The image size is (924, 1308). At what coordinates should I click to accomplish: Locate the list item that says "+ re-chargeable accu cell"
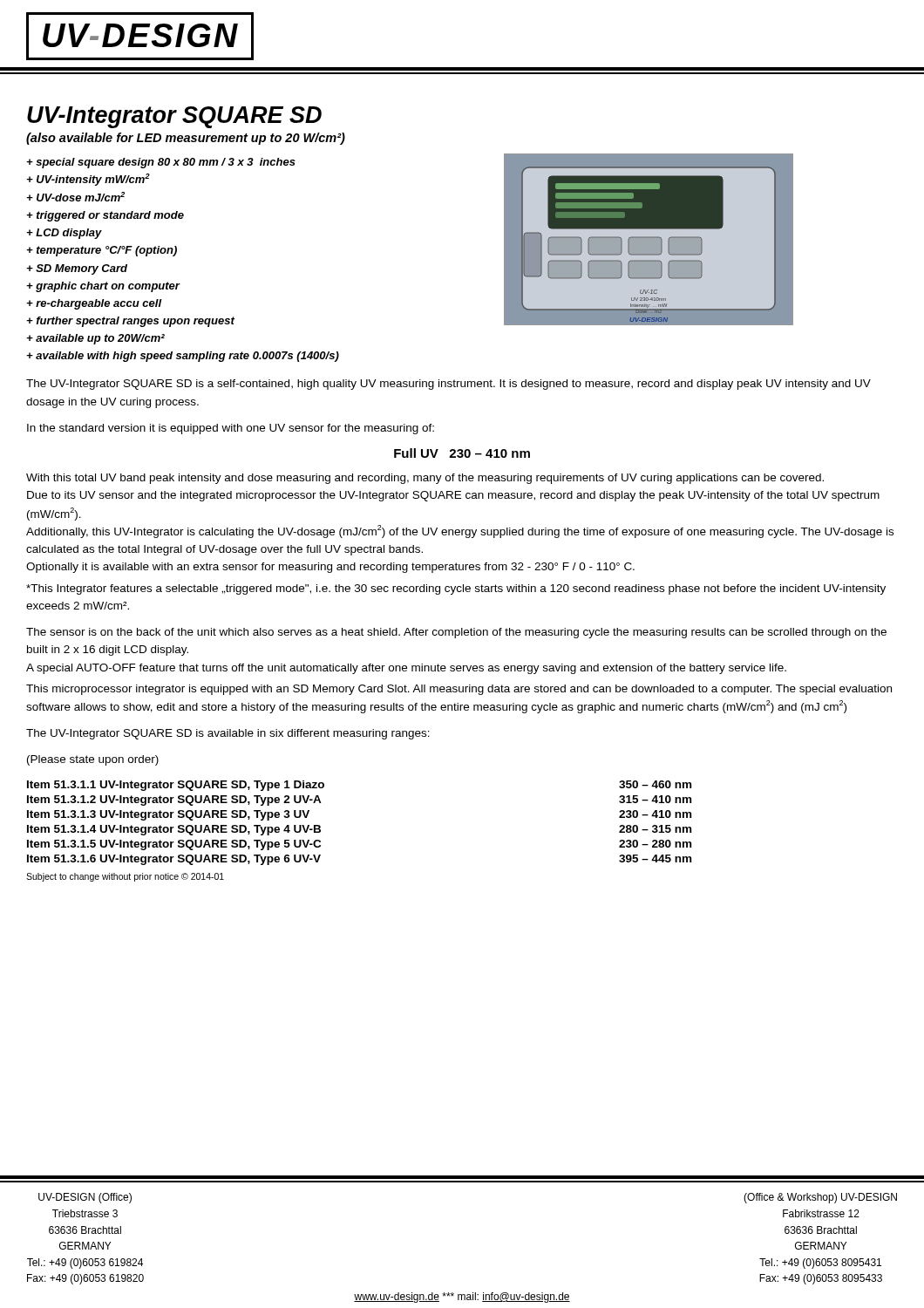click(x=94, y=303)
